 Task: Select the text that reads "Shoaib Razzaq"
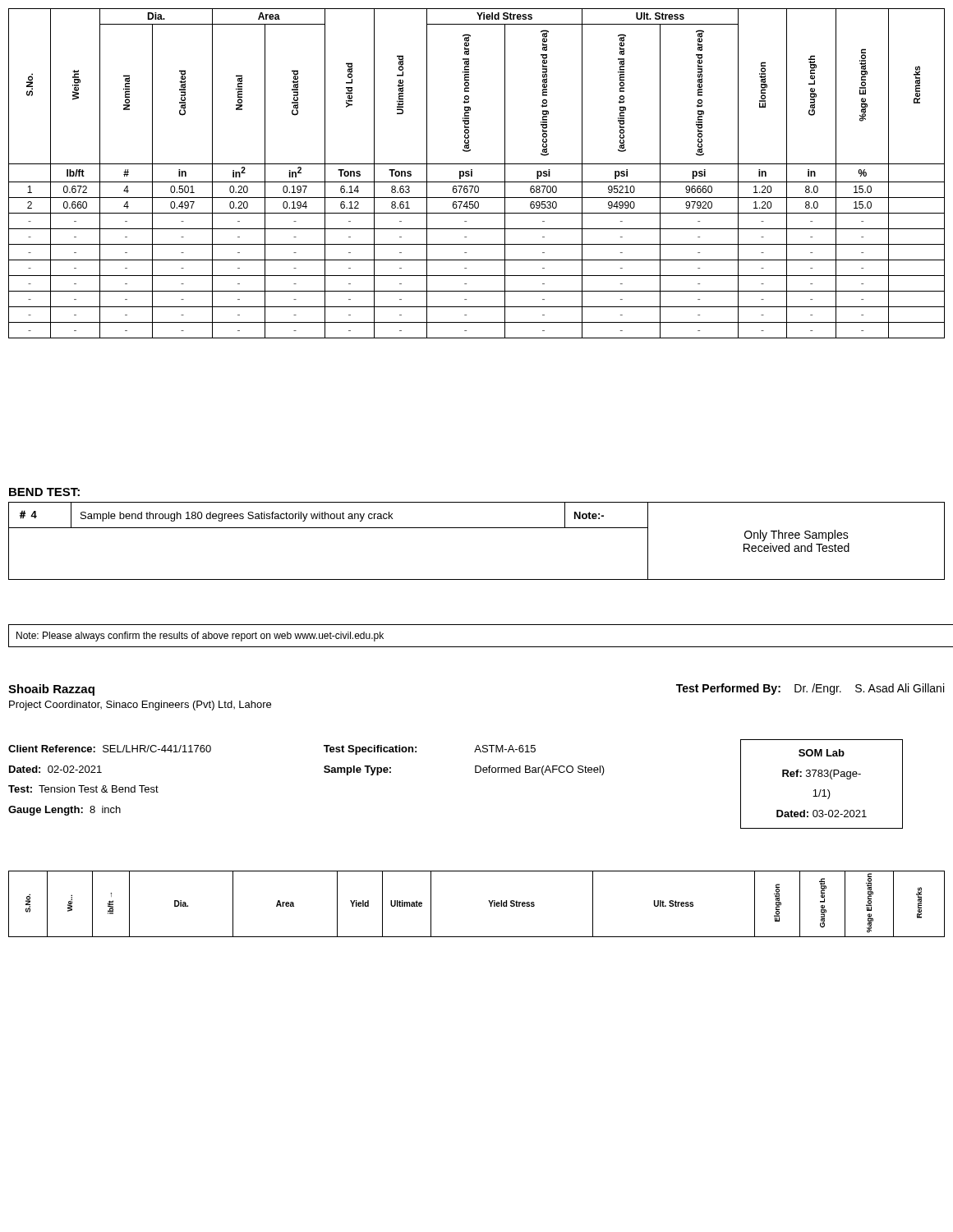coord(52,689)
